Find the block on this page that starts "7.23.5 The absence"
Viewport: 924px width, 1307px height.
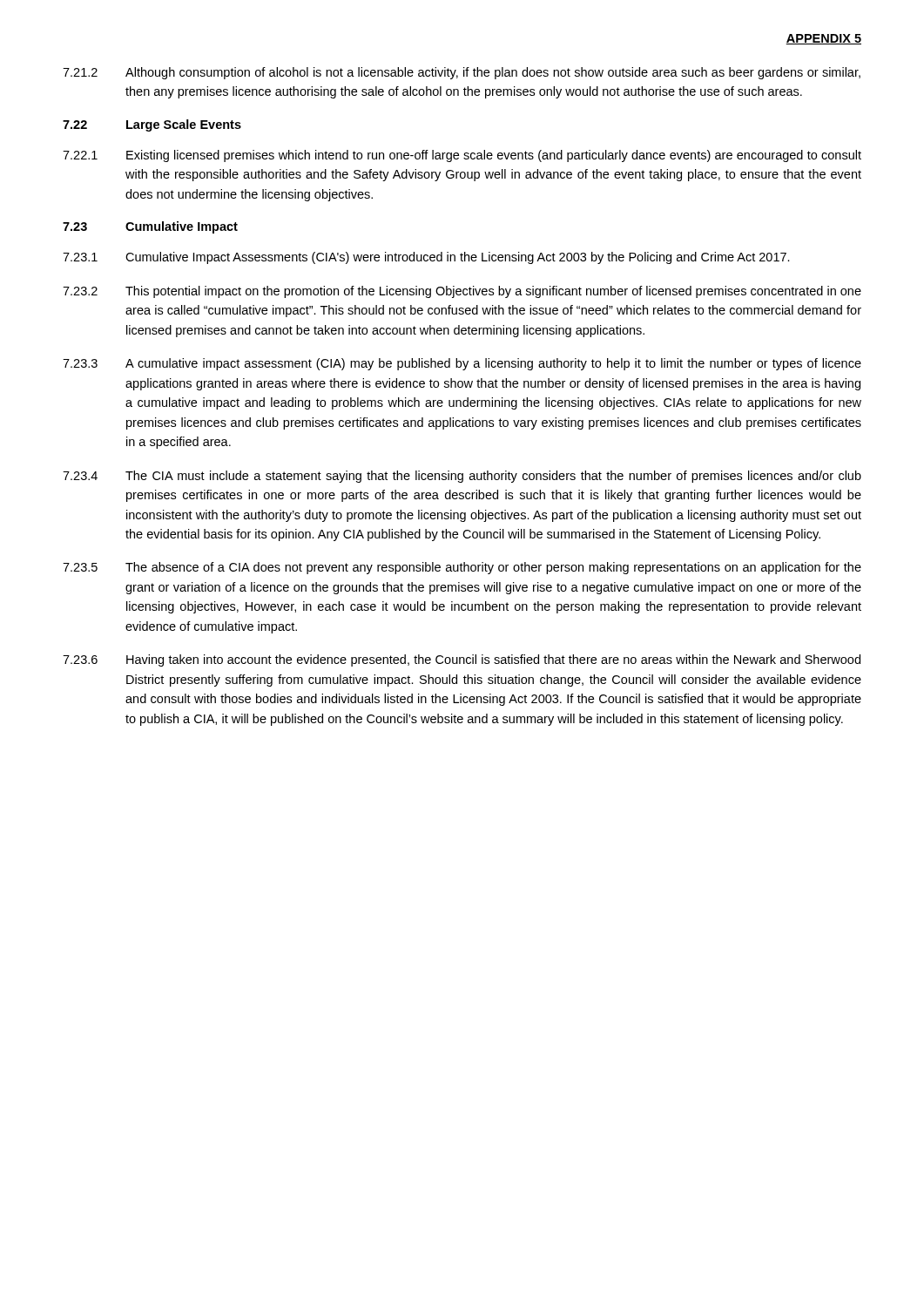462,597
